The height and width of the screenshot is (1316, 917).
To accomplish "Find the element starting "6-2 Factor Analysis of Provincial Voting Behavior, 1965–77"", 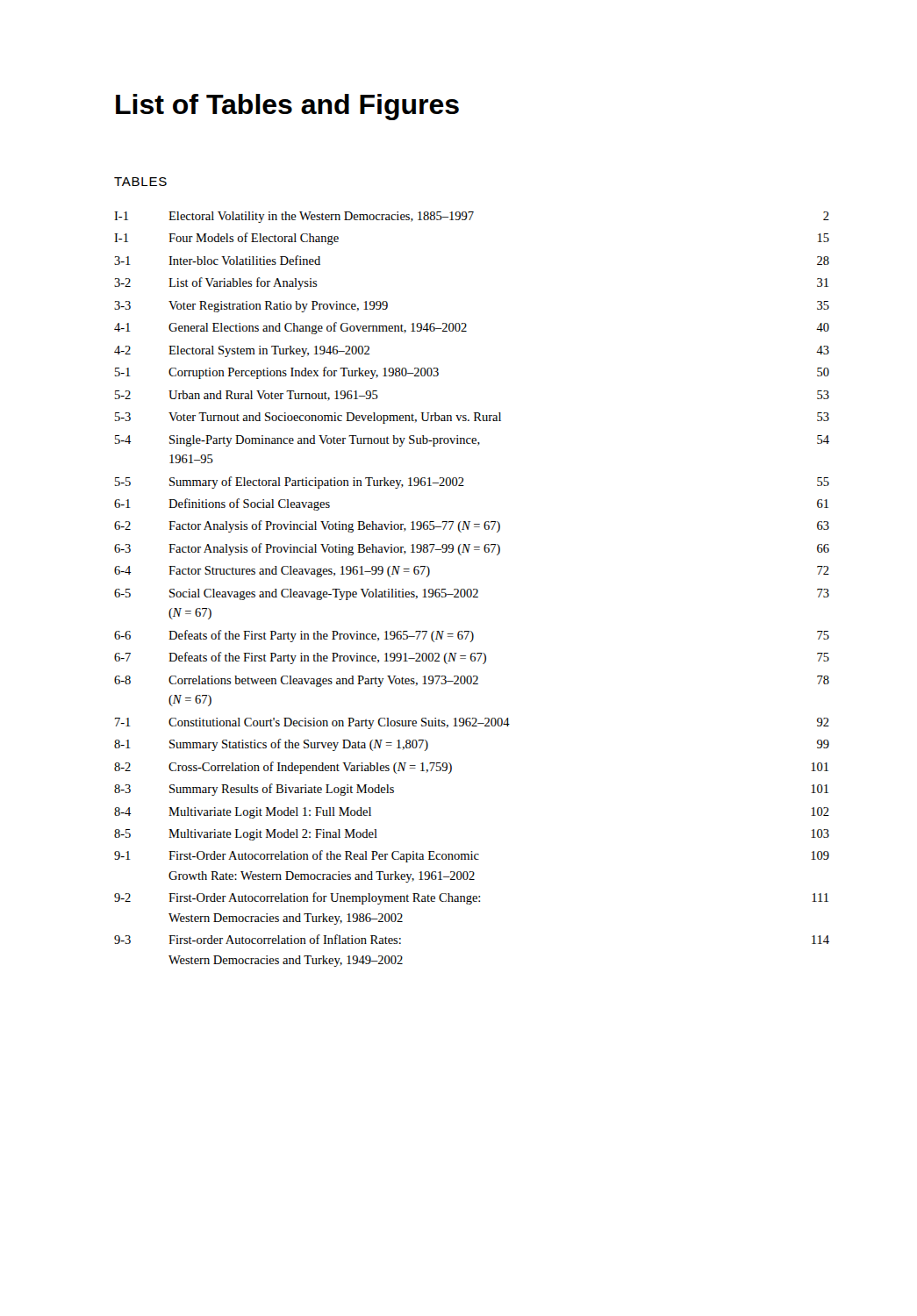I will click(472, 526).
